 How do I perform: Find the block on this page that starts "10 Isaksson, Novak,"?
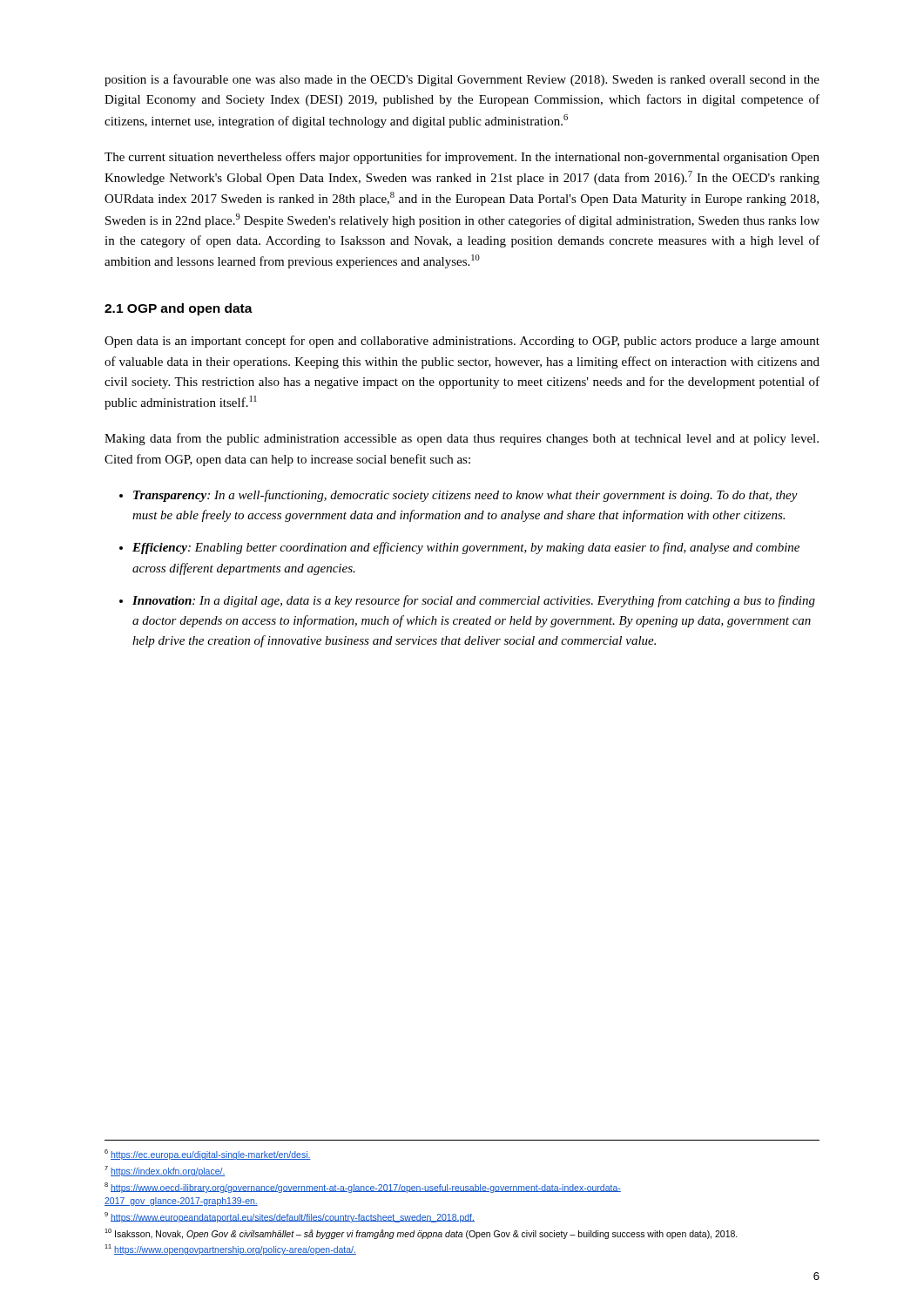pos(421,1232)
